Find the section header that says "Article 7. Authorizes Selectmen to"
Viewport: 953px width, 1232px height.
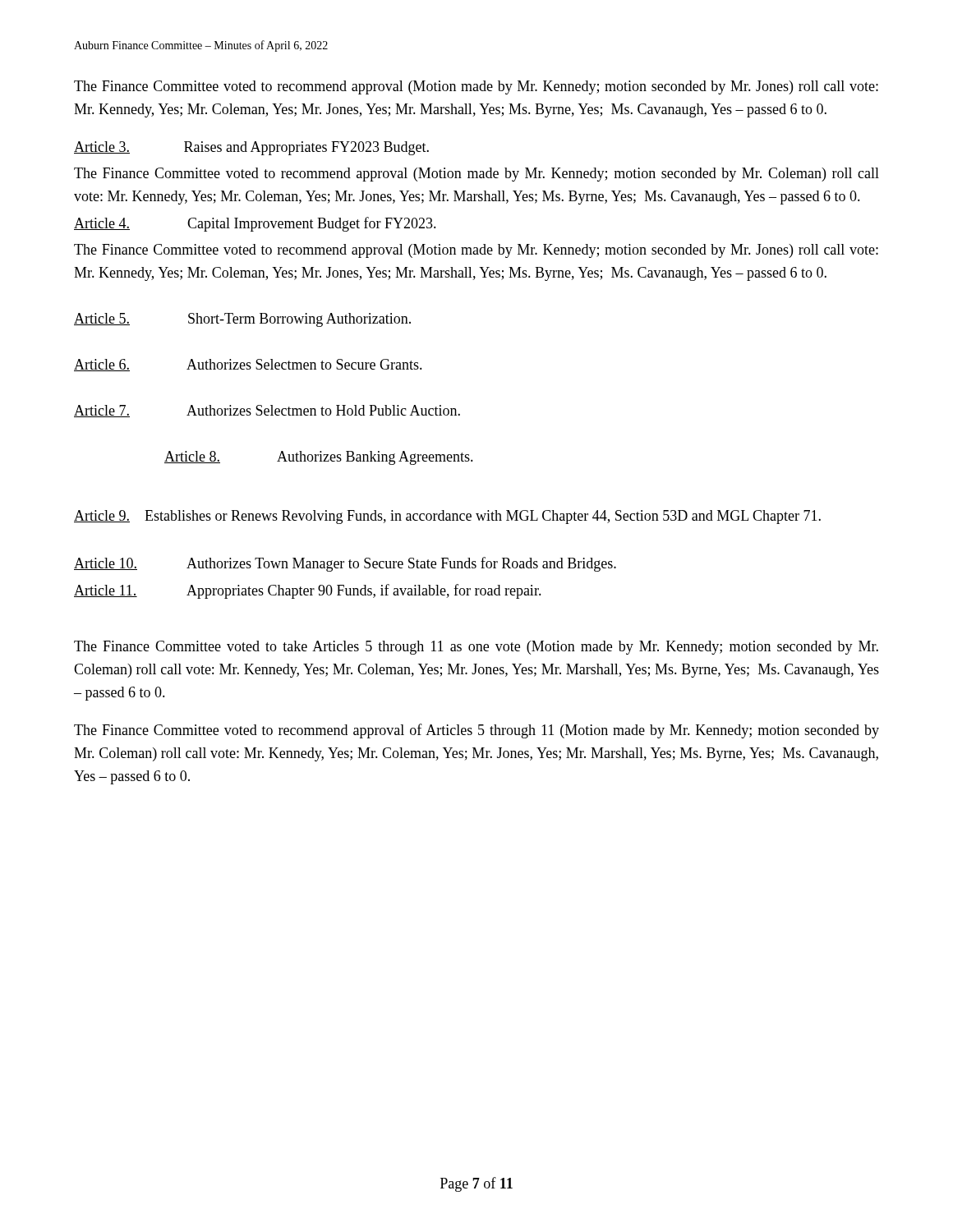[267, 411]
